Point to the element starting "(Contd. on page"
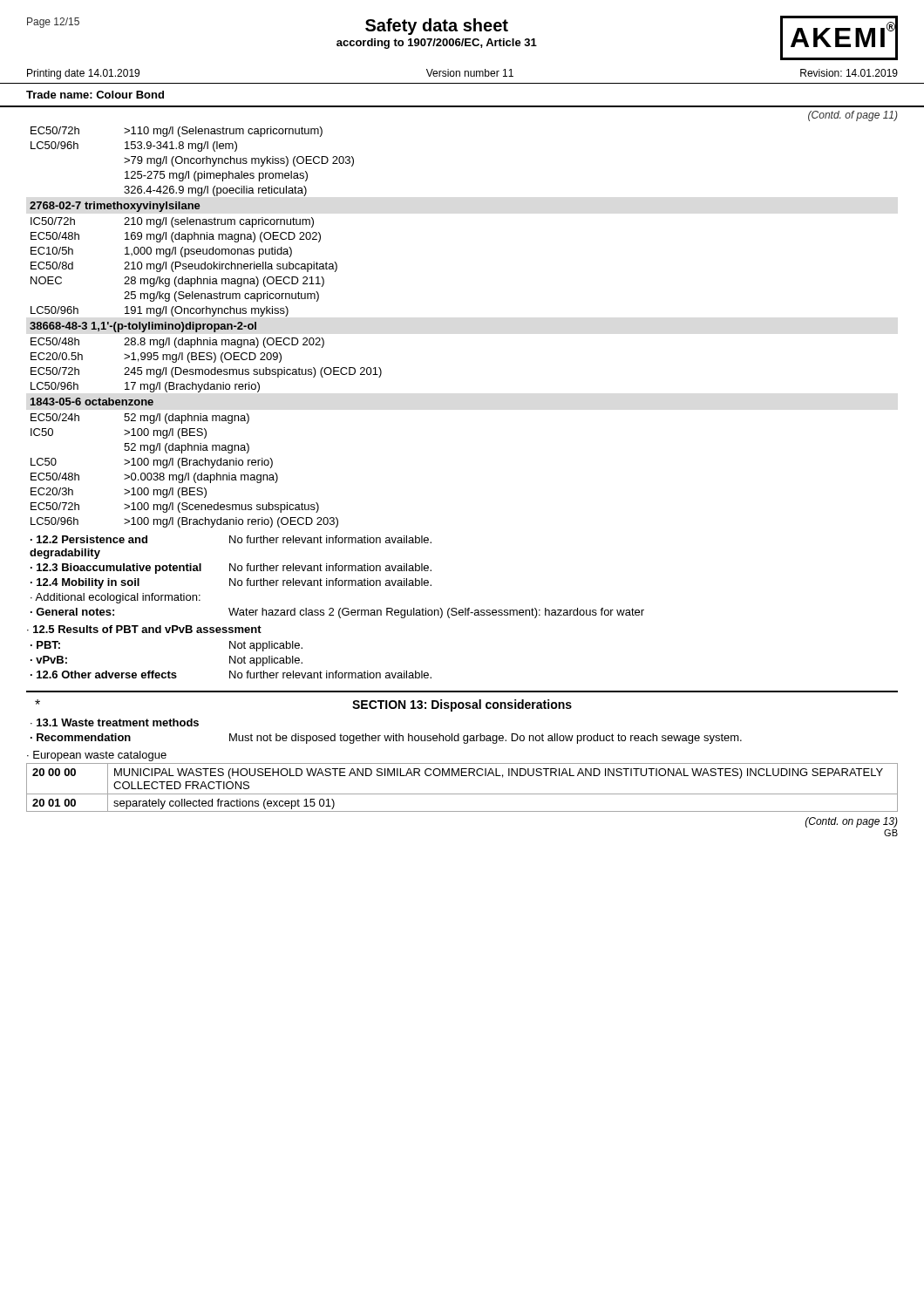The height and width of the screenshot is (1308, 924). tap(851, 821)
